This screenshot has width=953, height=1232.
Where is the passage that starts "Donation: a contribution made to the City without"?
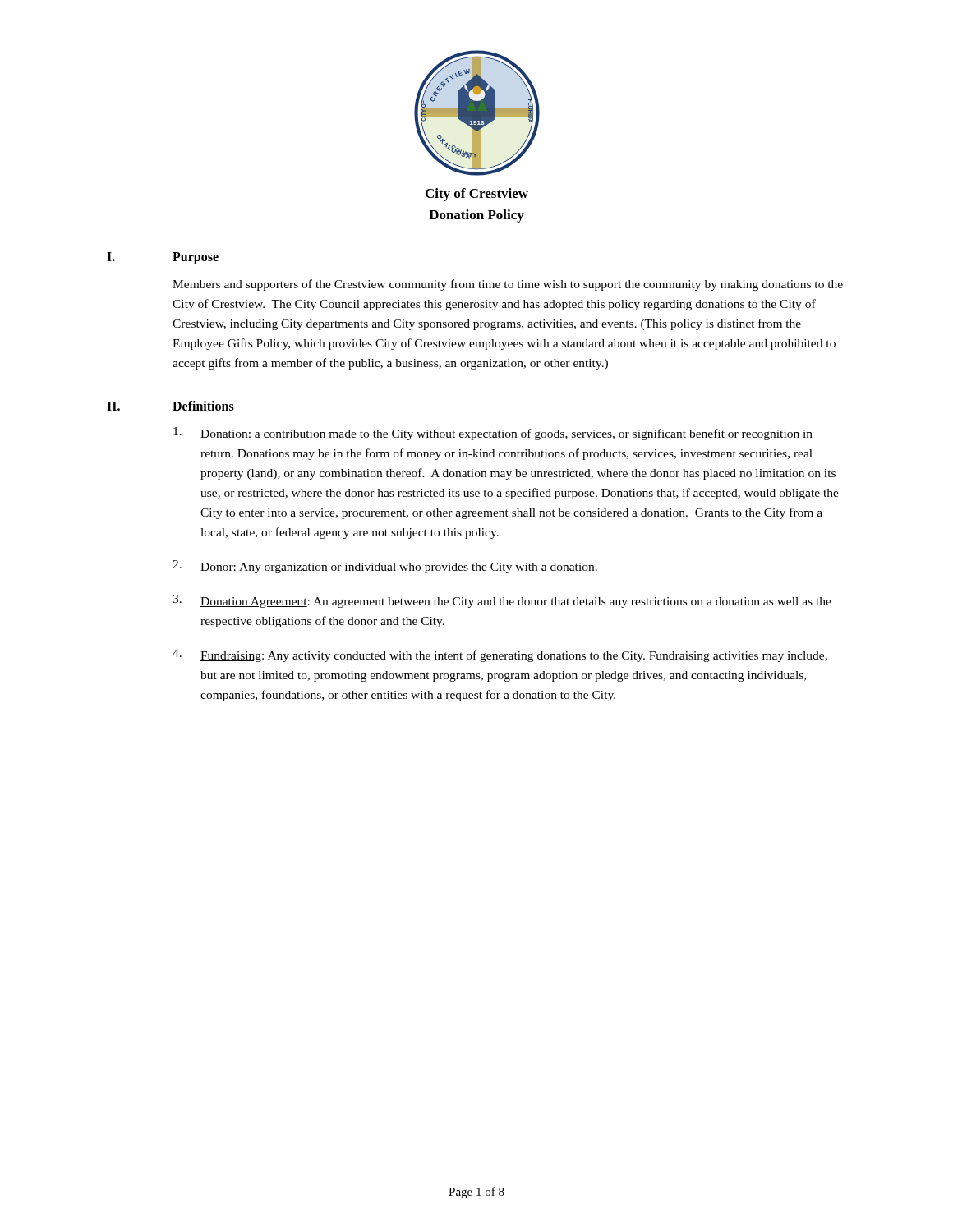pos(509,483)
